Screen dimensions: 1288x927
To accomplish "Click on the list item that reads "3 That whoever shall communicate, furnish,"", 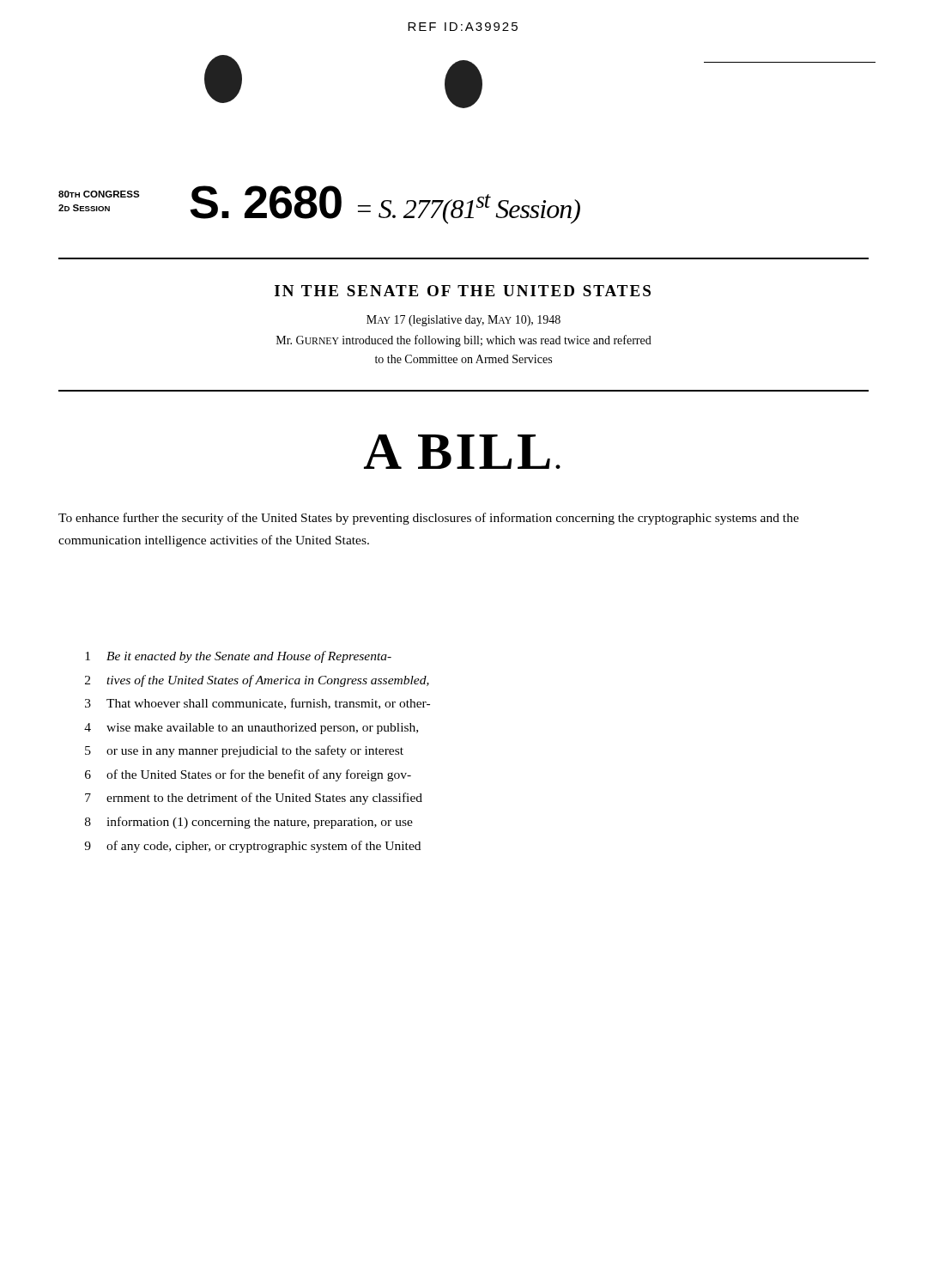I will 258,704.
